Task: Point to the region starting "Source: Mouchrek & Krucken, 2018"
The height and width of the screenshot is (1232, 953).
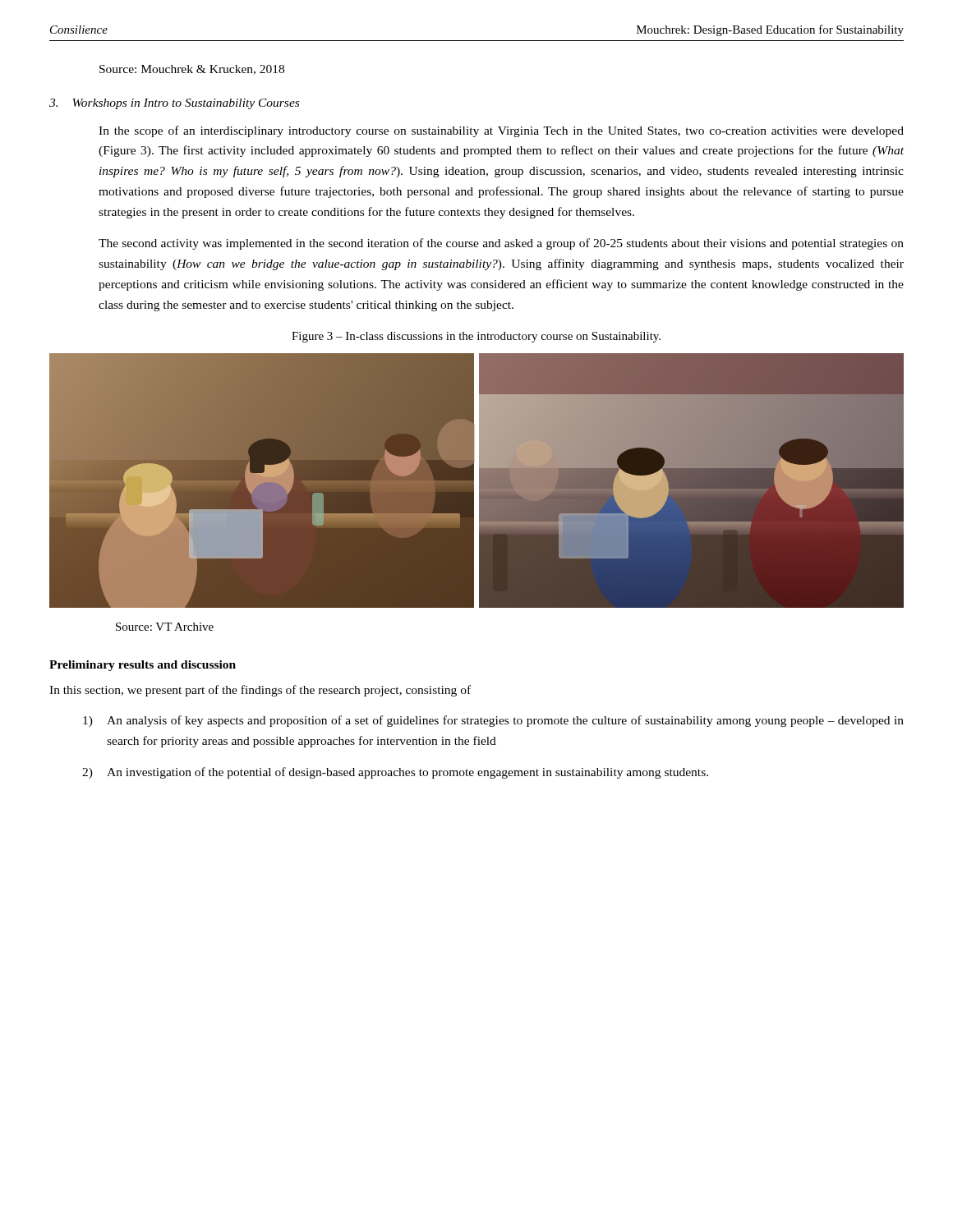Action: [x=192, y=69]
